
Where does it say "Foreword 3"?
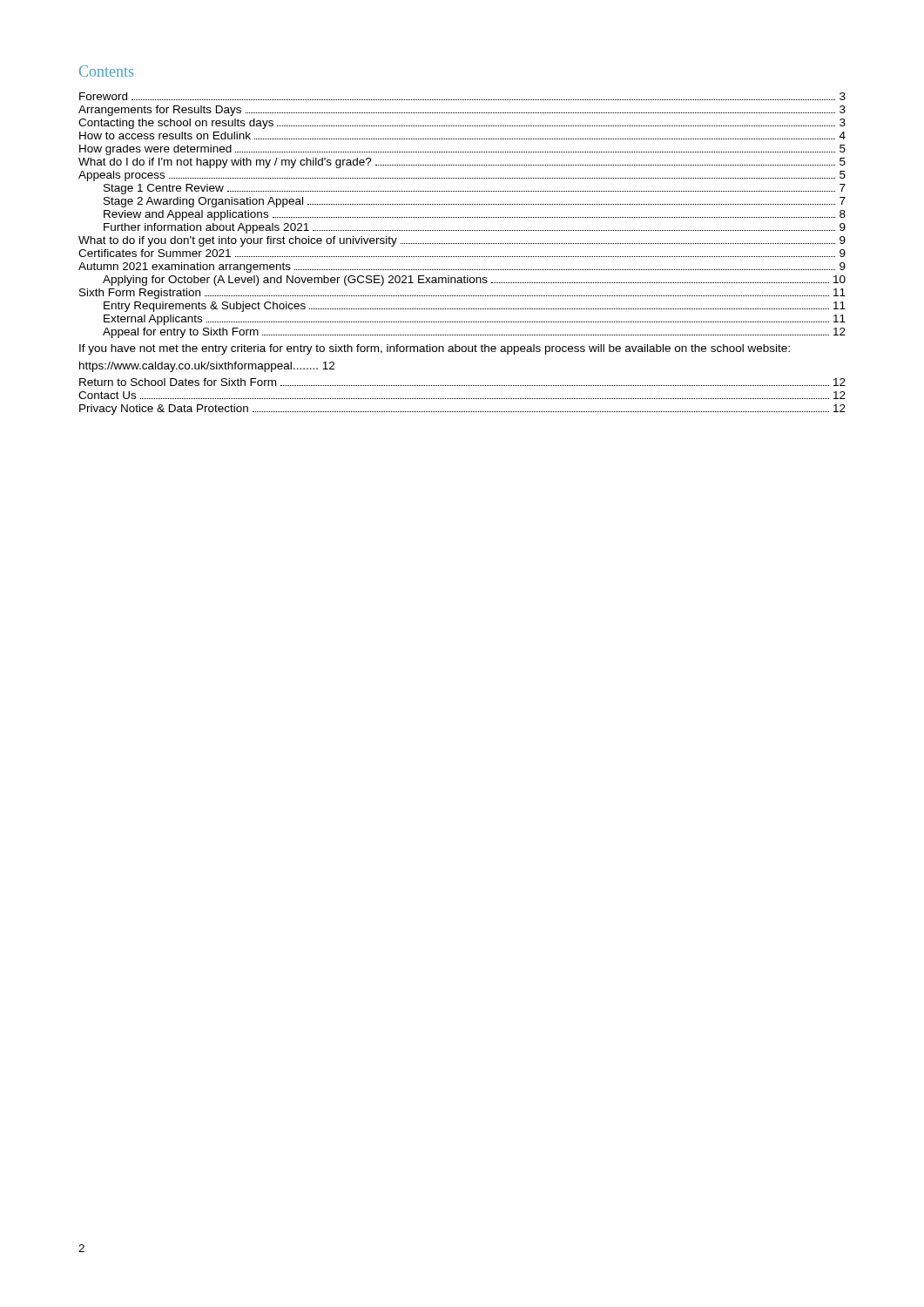(x=462, y=96)
